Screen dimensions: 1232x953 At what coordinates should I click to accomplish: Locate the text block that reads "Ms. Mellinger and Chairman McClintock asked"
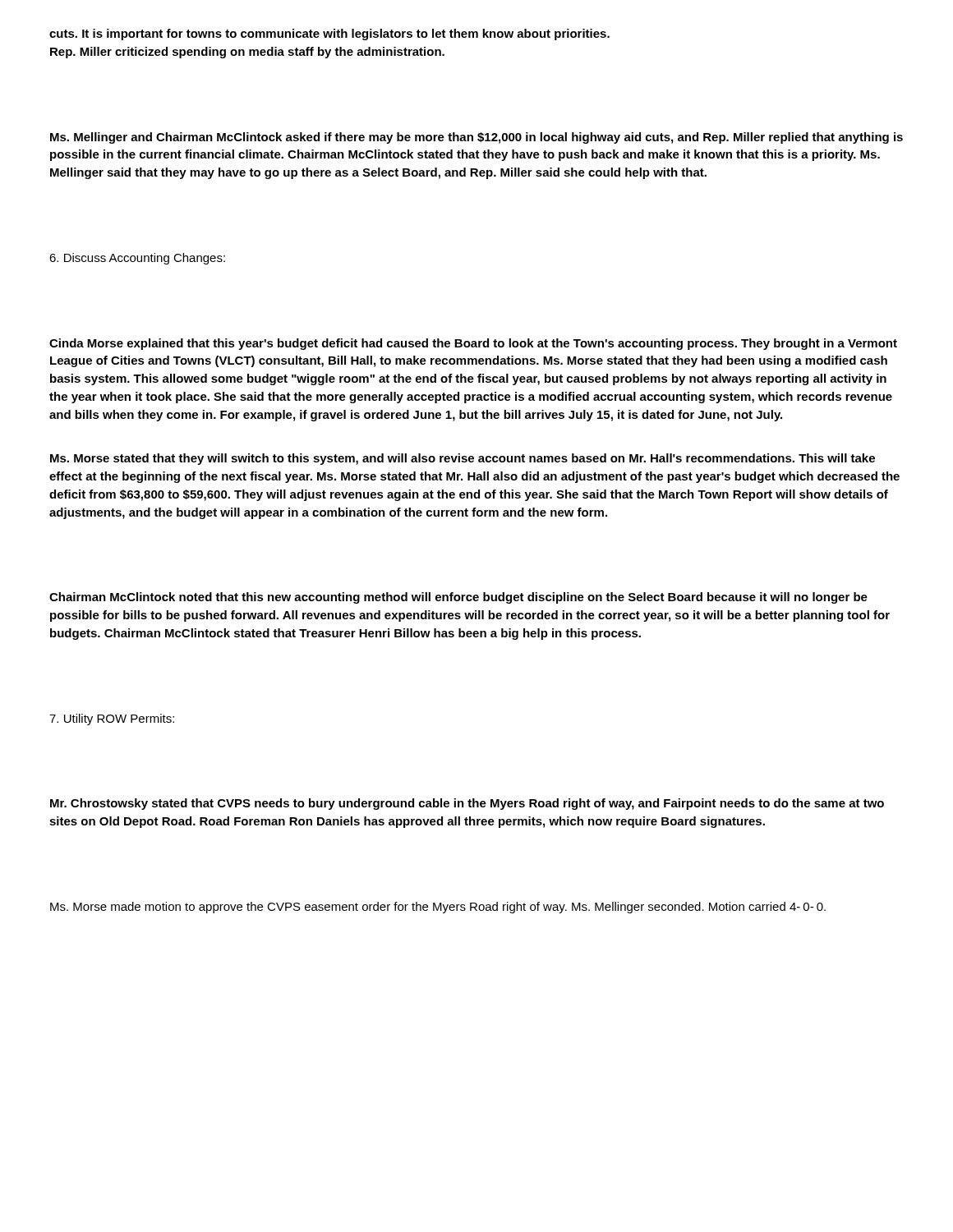[476, 154]
